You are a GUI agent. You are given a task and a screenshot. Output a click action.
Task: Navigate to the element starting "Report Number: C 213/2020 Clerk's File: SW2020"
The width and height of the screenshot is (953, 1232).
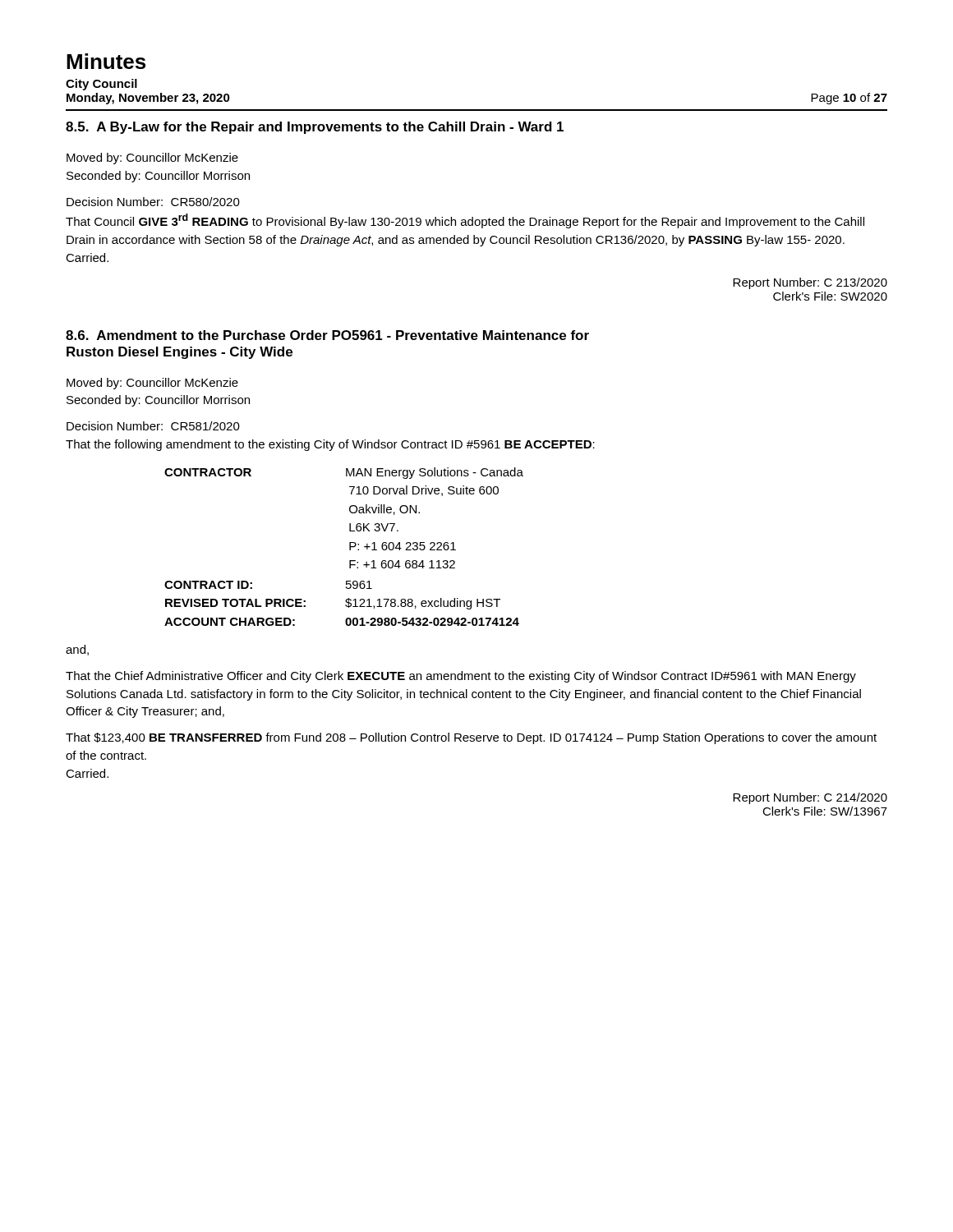(810, 289)
